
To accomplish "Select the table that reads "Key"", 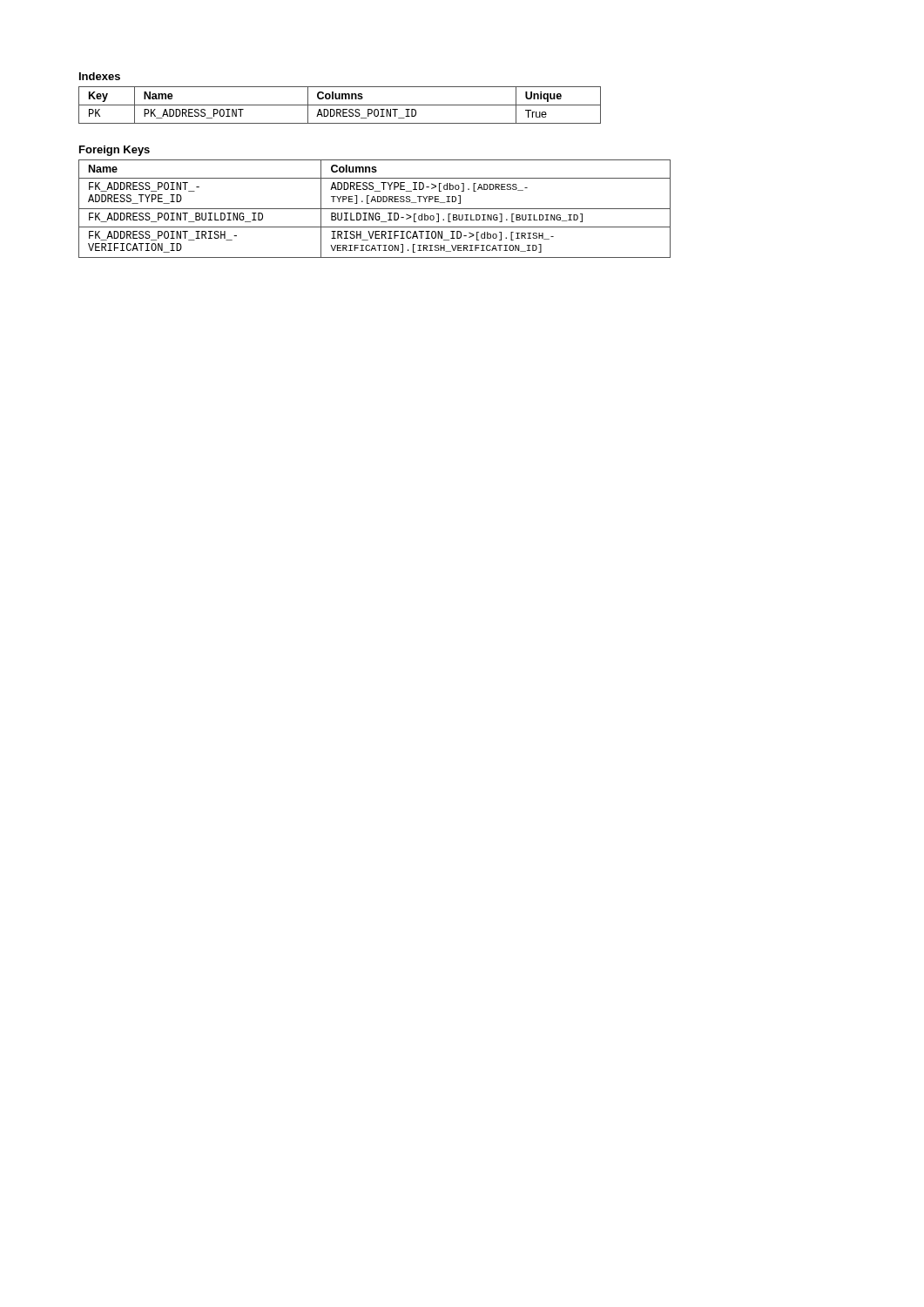I will click(457, 105).
